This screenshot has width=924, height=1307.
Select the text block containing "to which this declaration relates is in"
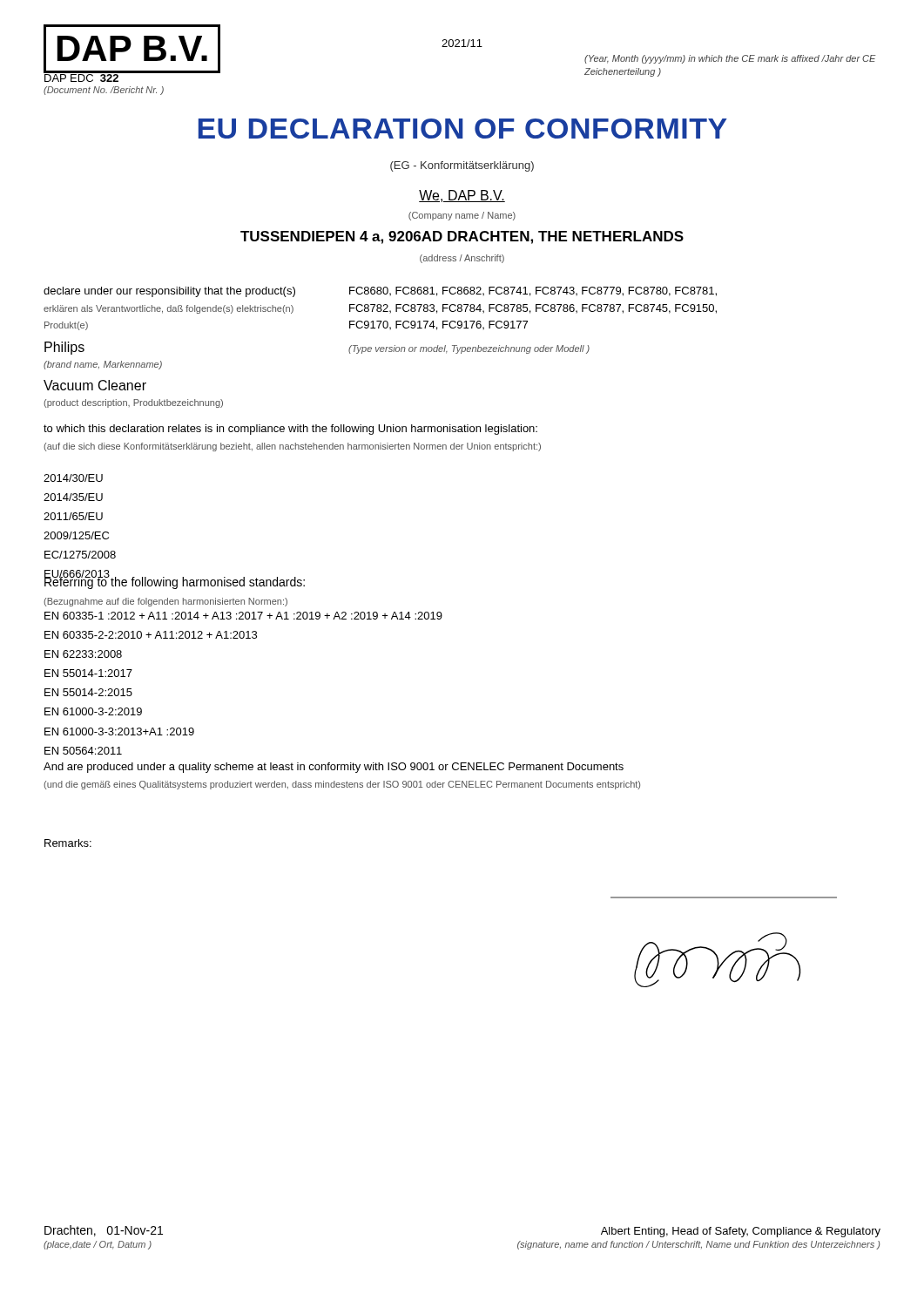[292, 436]
